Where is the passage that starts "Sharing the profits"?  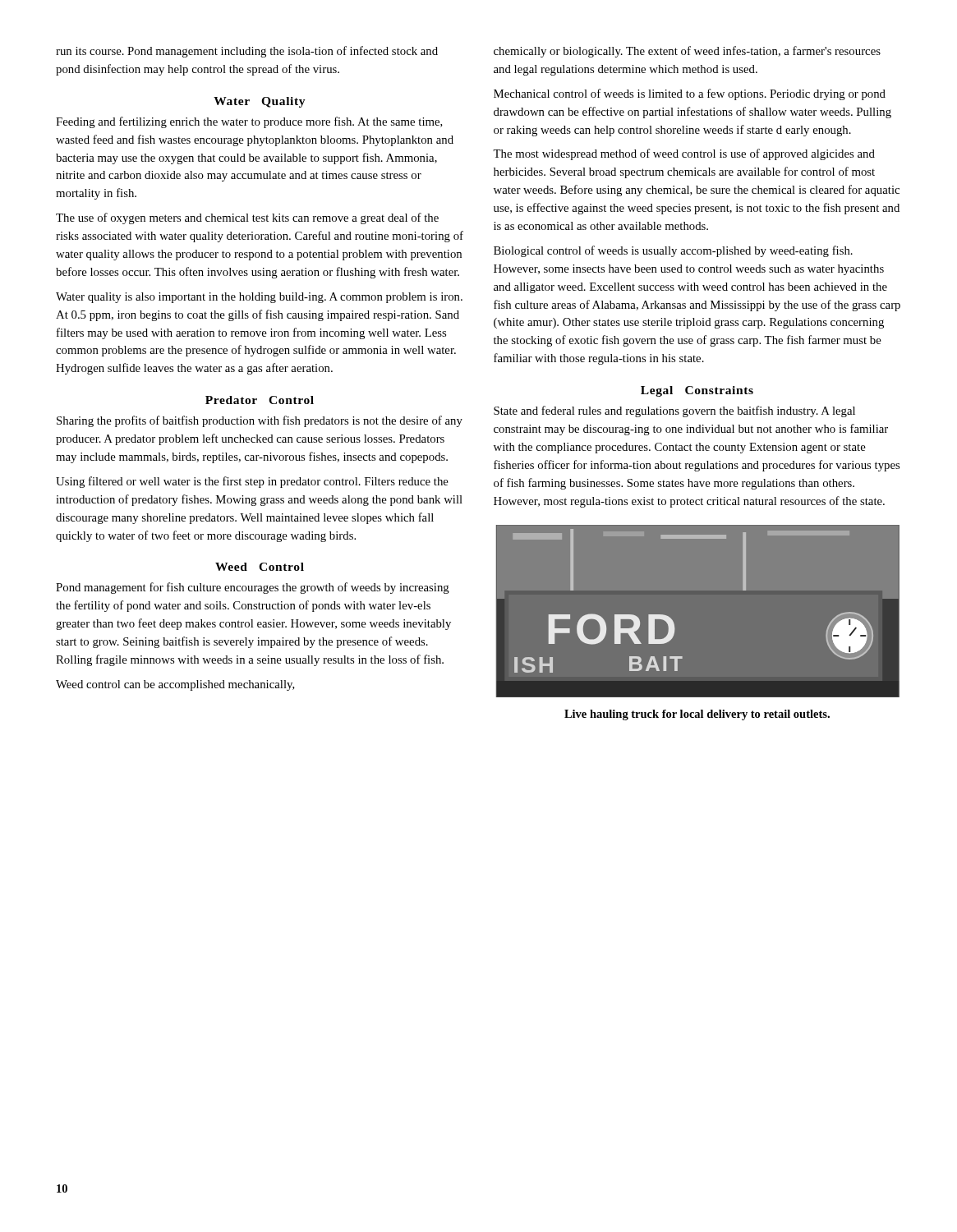pos(260,479)
